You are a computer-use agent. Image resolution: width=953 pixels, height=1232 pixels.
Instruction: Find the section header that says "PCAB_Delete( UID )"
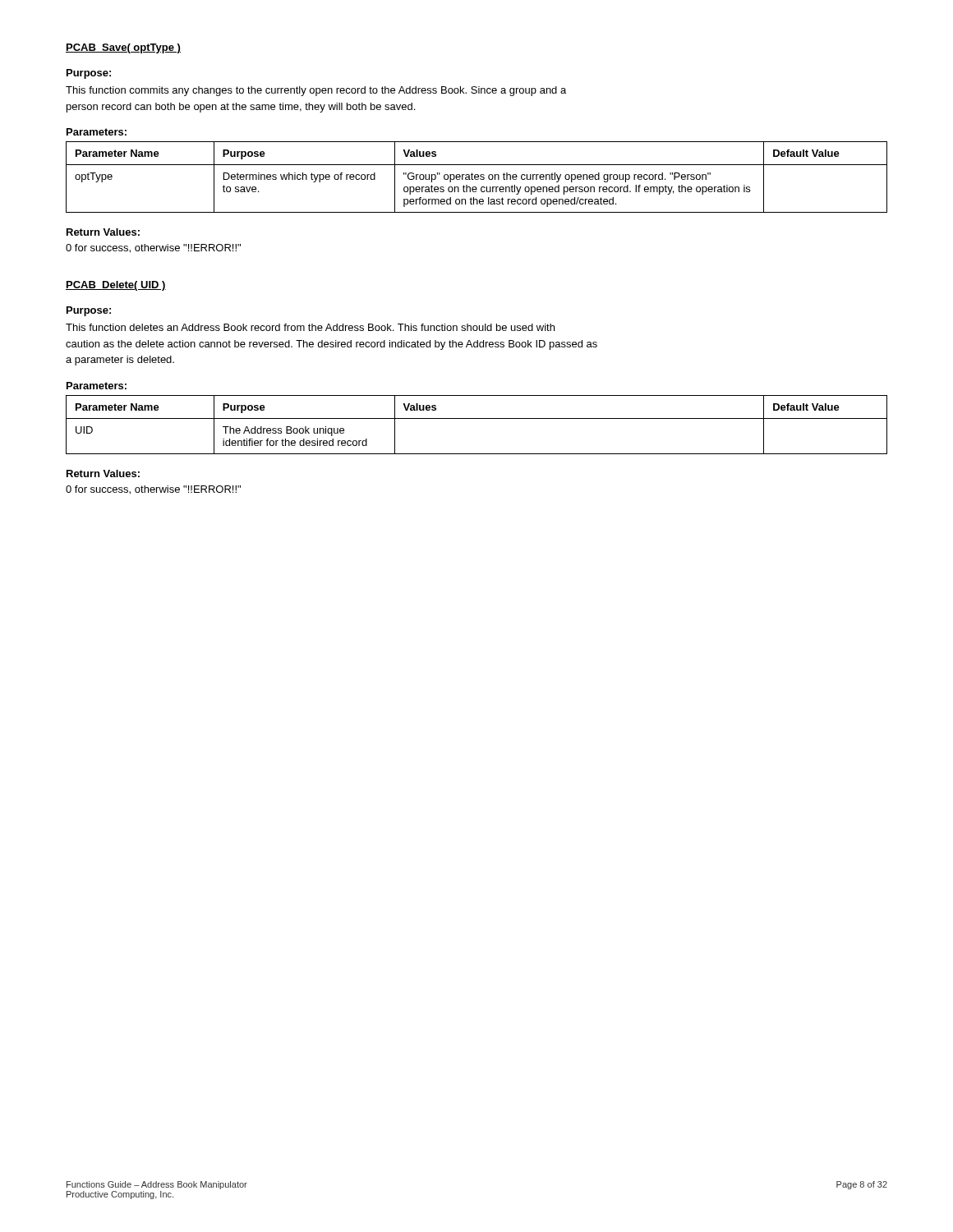point(116,285)
